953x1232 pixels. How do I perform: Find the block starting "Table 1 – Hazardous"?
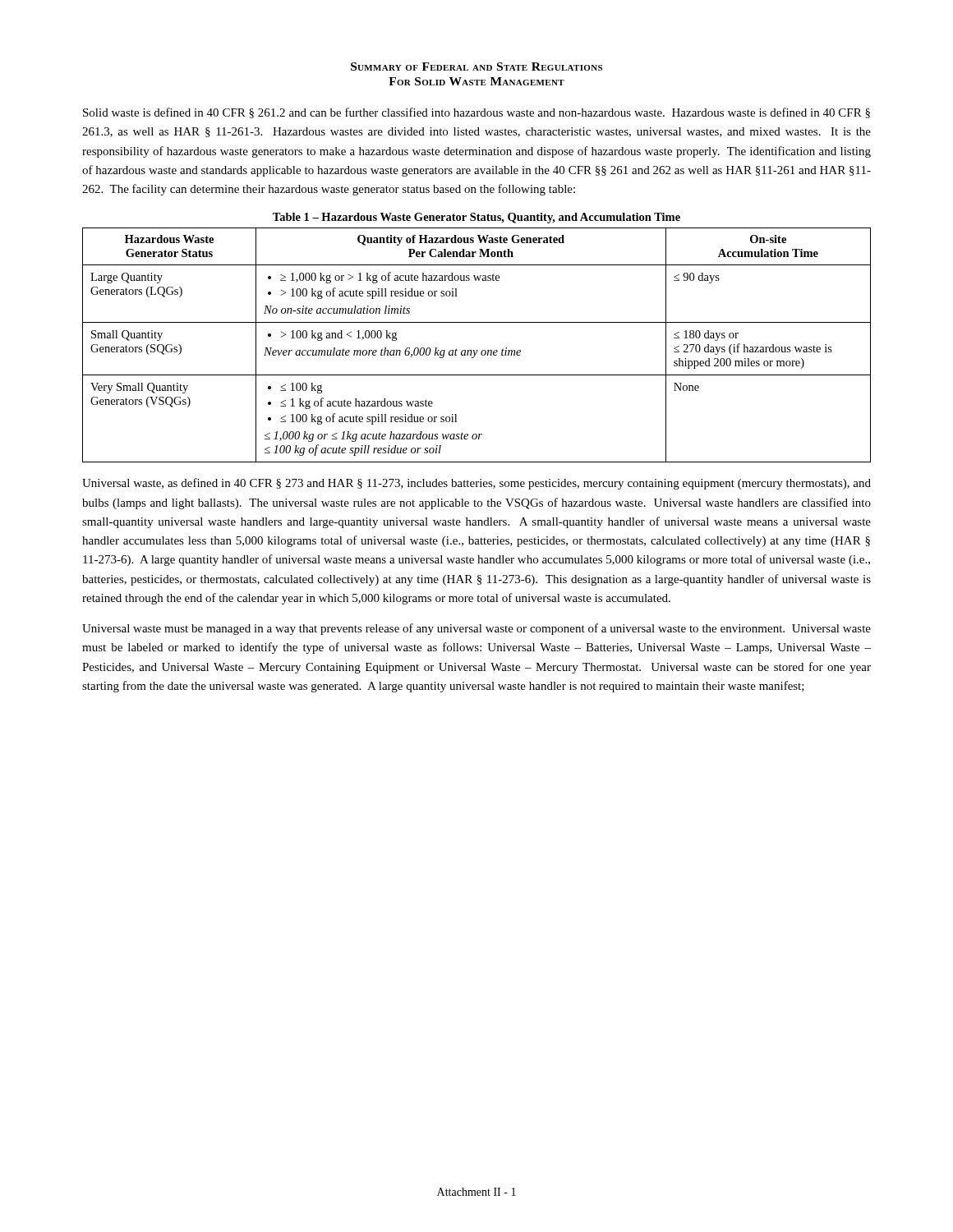click(476, 217)
